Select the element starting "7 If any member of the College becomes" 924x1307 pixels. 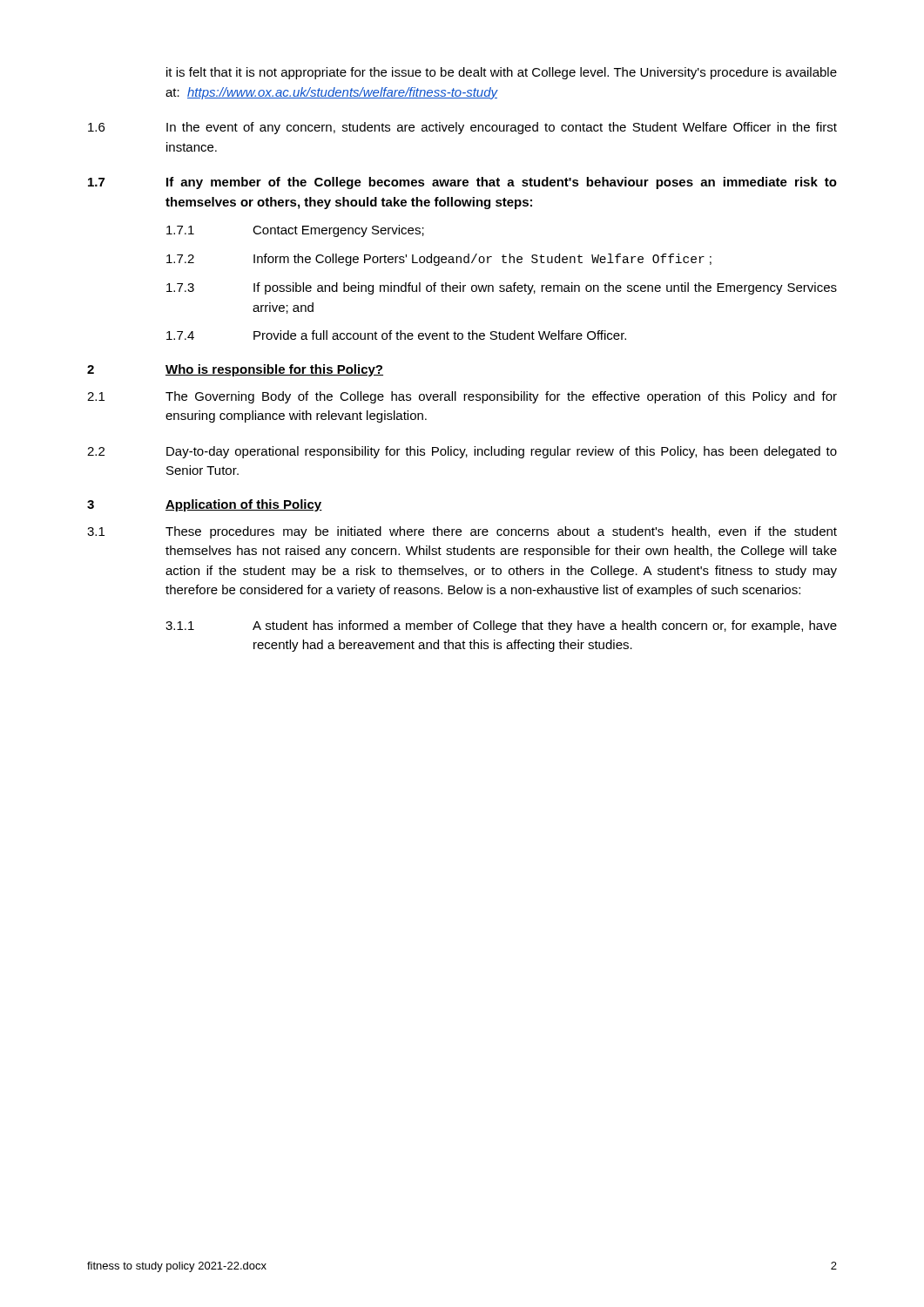coord(462,192)
